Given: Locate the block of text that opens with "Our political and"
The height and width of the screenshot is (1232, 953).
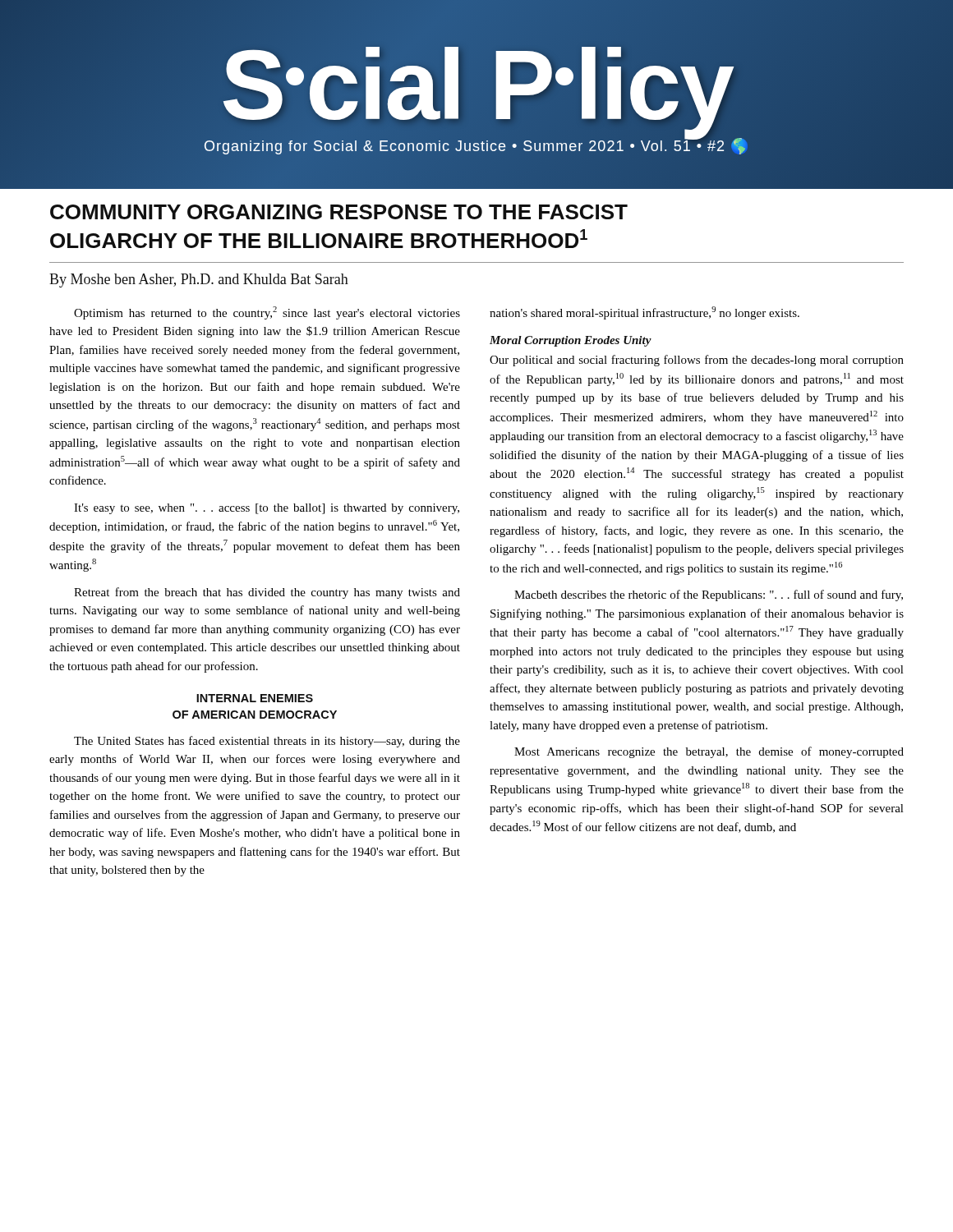Looking at the screenshot, I should [697, 464].
